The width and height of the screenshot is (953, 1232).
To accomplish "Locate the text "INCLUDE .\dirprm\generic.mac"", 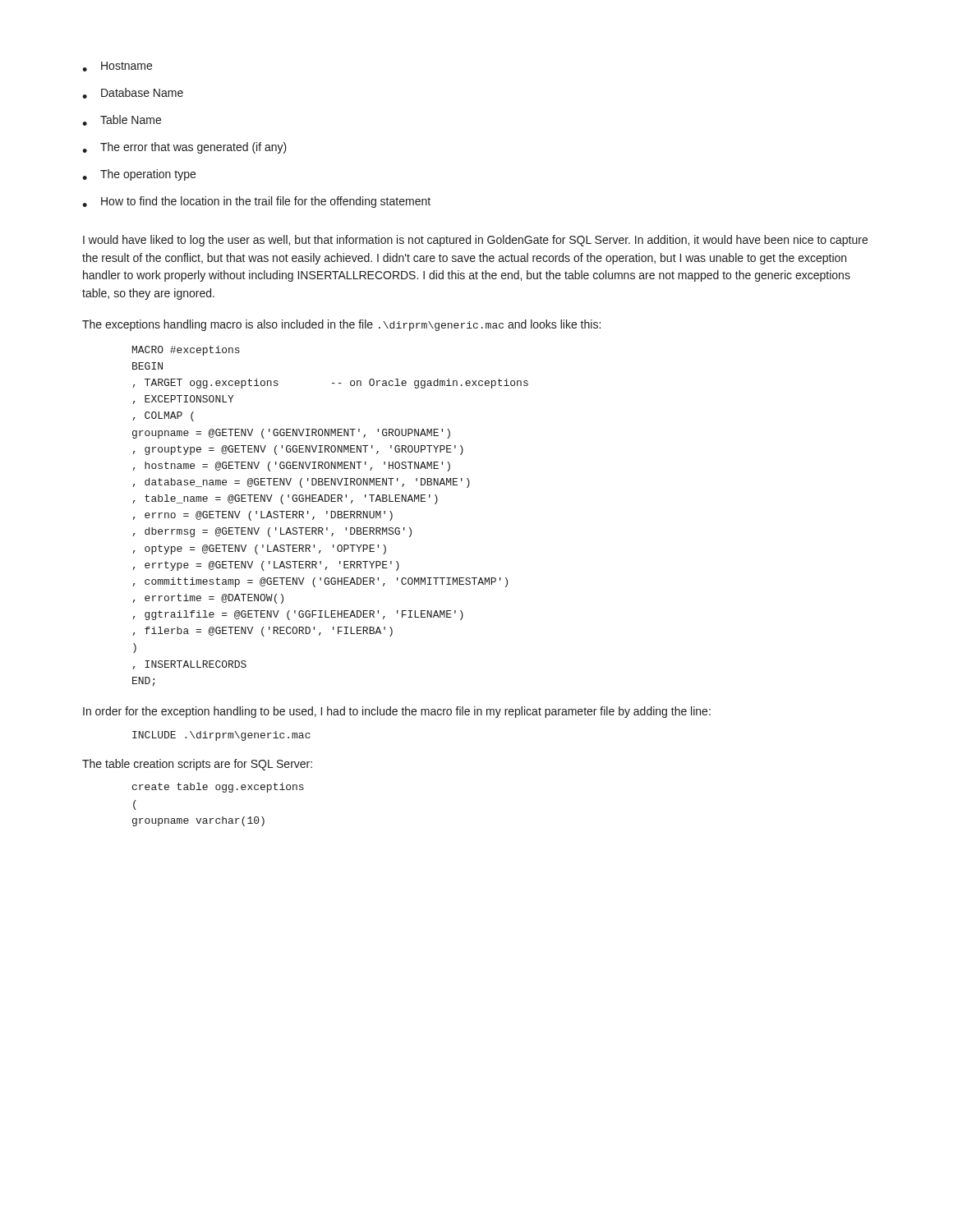I will (x=221, y=735).
